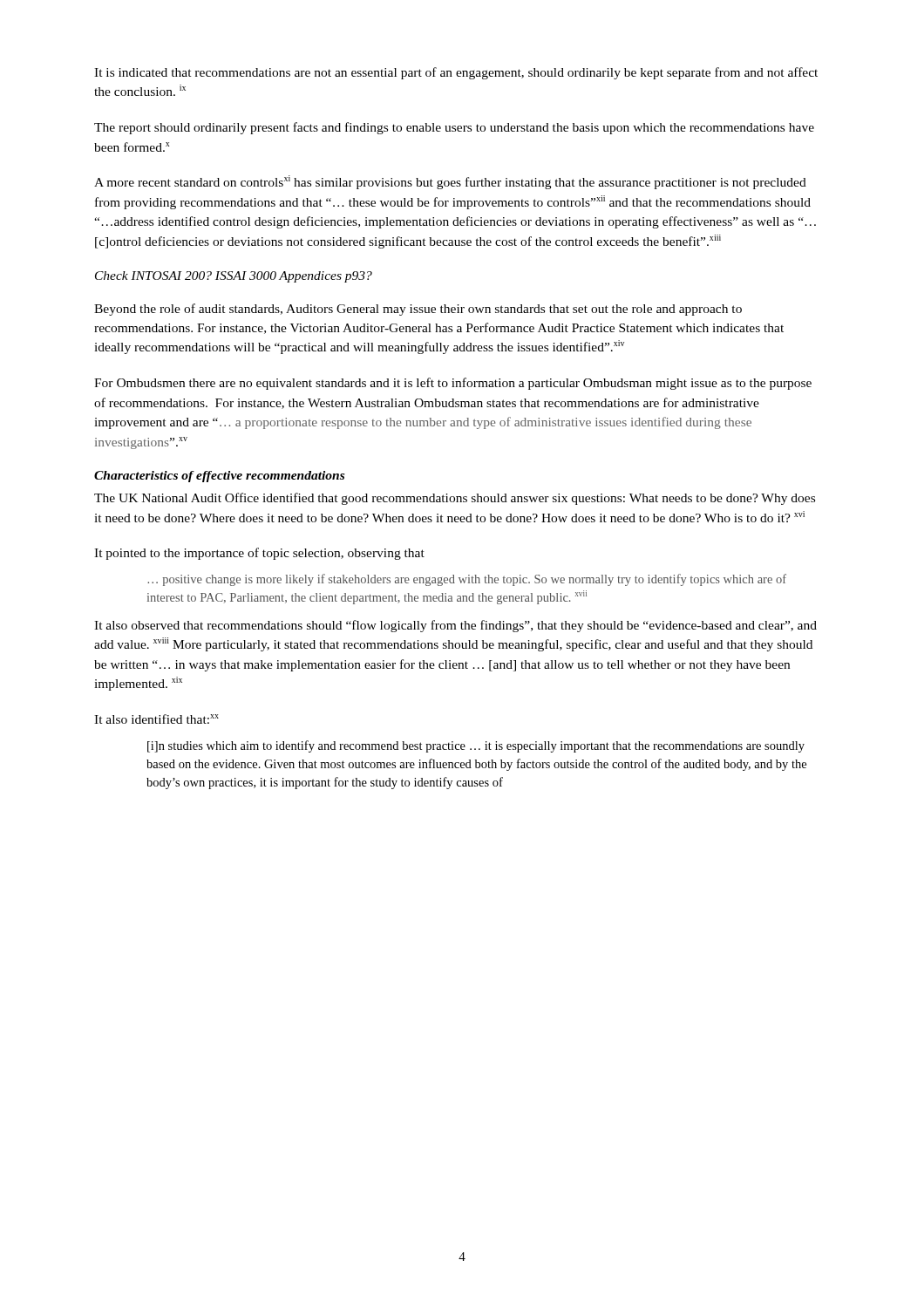924x1308 pixels.
Task: Navigate to the element starting "The UK National Audit Office identified that"
Action: coord(455,508)
